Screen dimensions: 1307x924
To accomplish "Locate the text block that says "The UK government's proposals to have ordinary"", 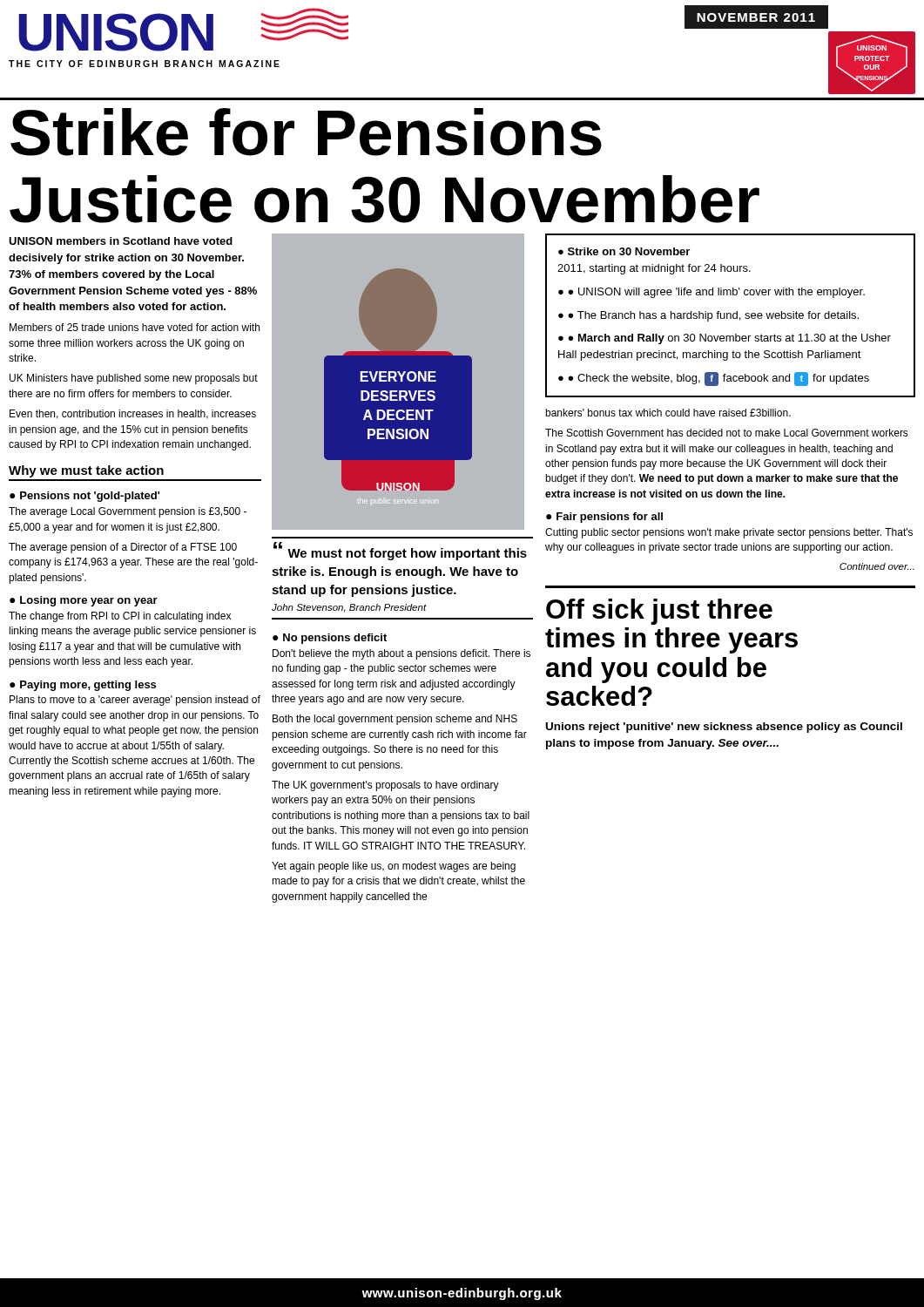I will pos(401,815).
